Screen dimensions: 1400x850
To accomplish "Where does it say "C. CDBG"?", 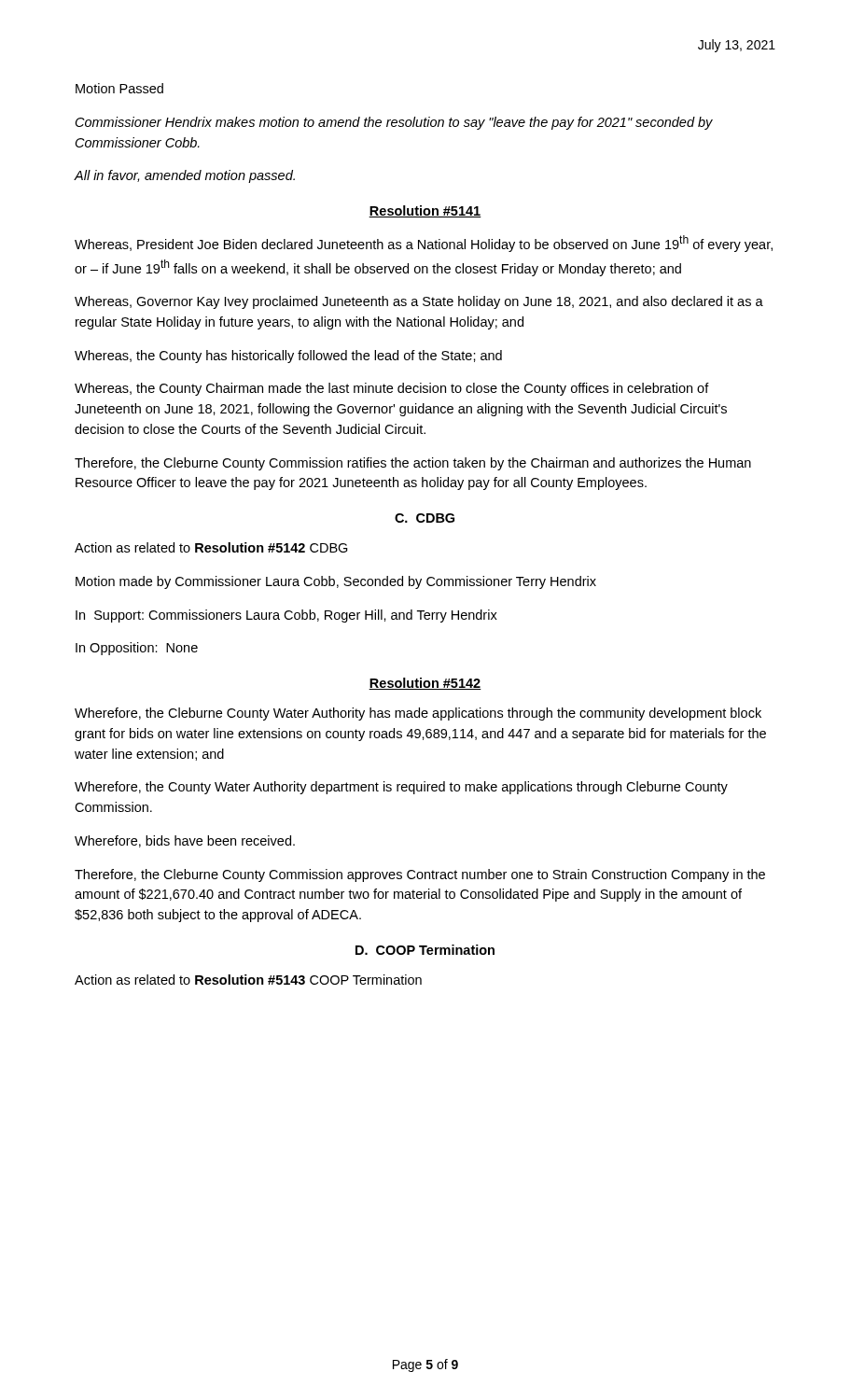I will 425,518.
